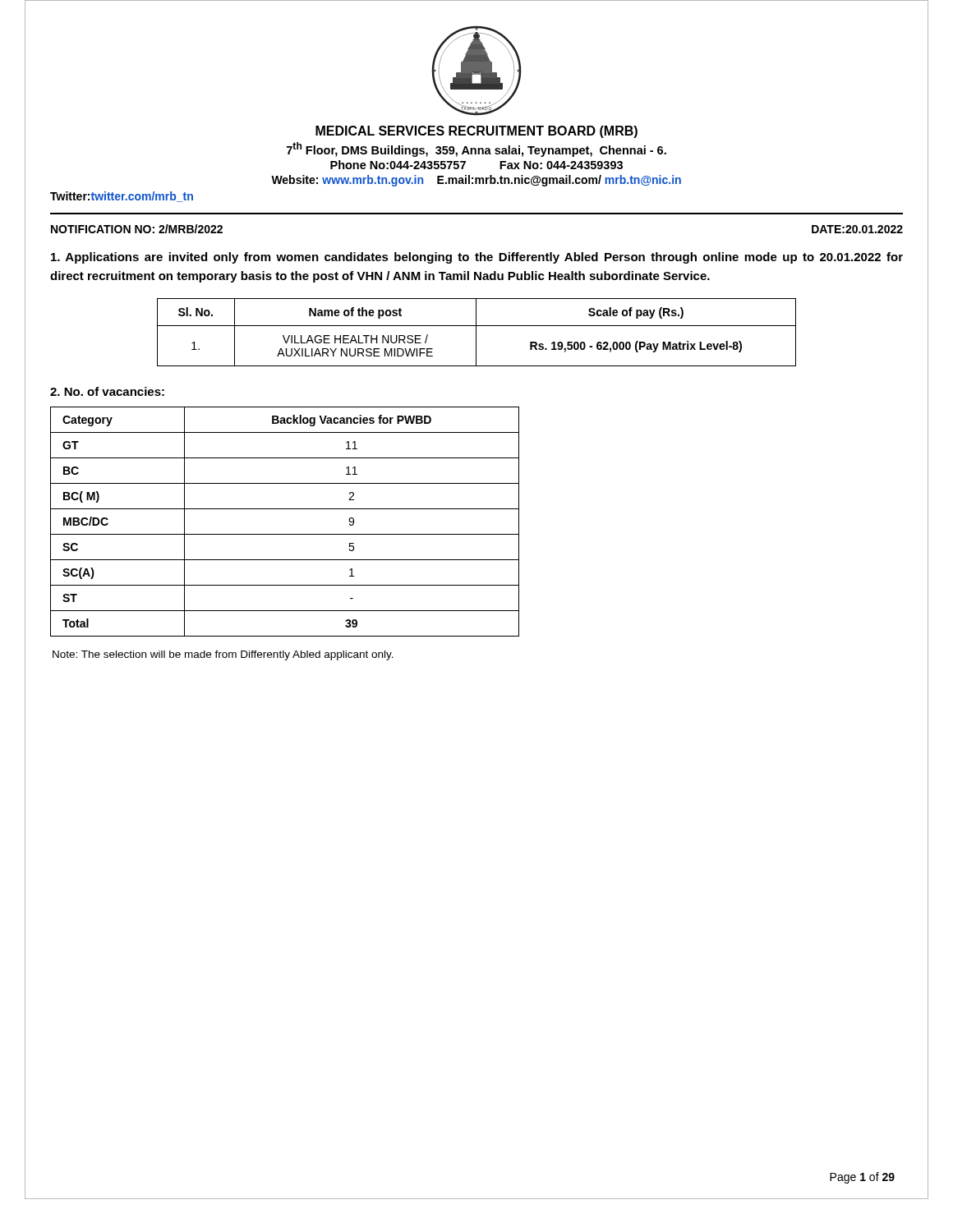This screenshot has height=1232, width=953.
Task: Select the table that reads "Name of the"
Action: point(476,333)
